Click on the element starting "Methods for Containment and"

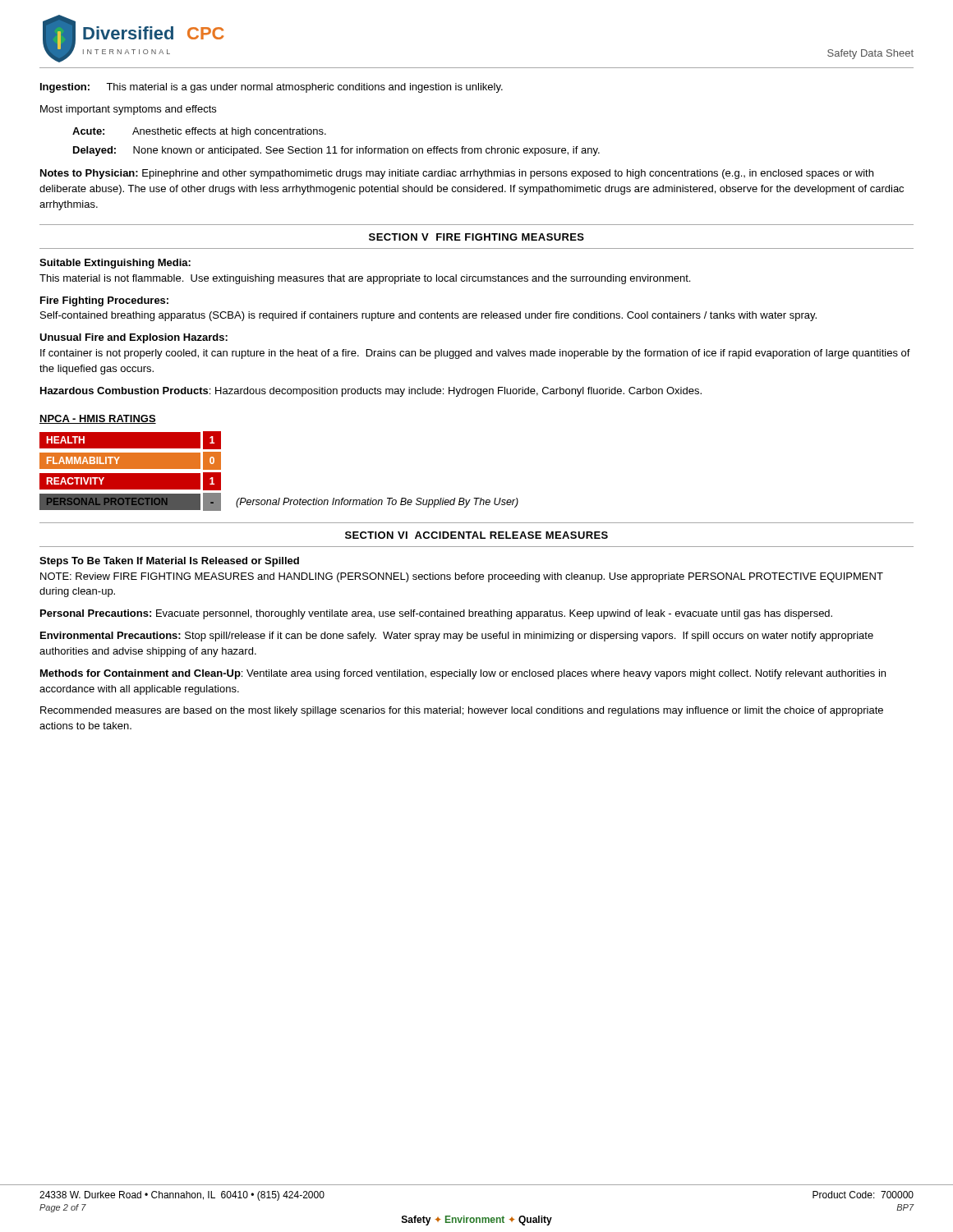[463, 681]
